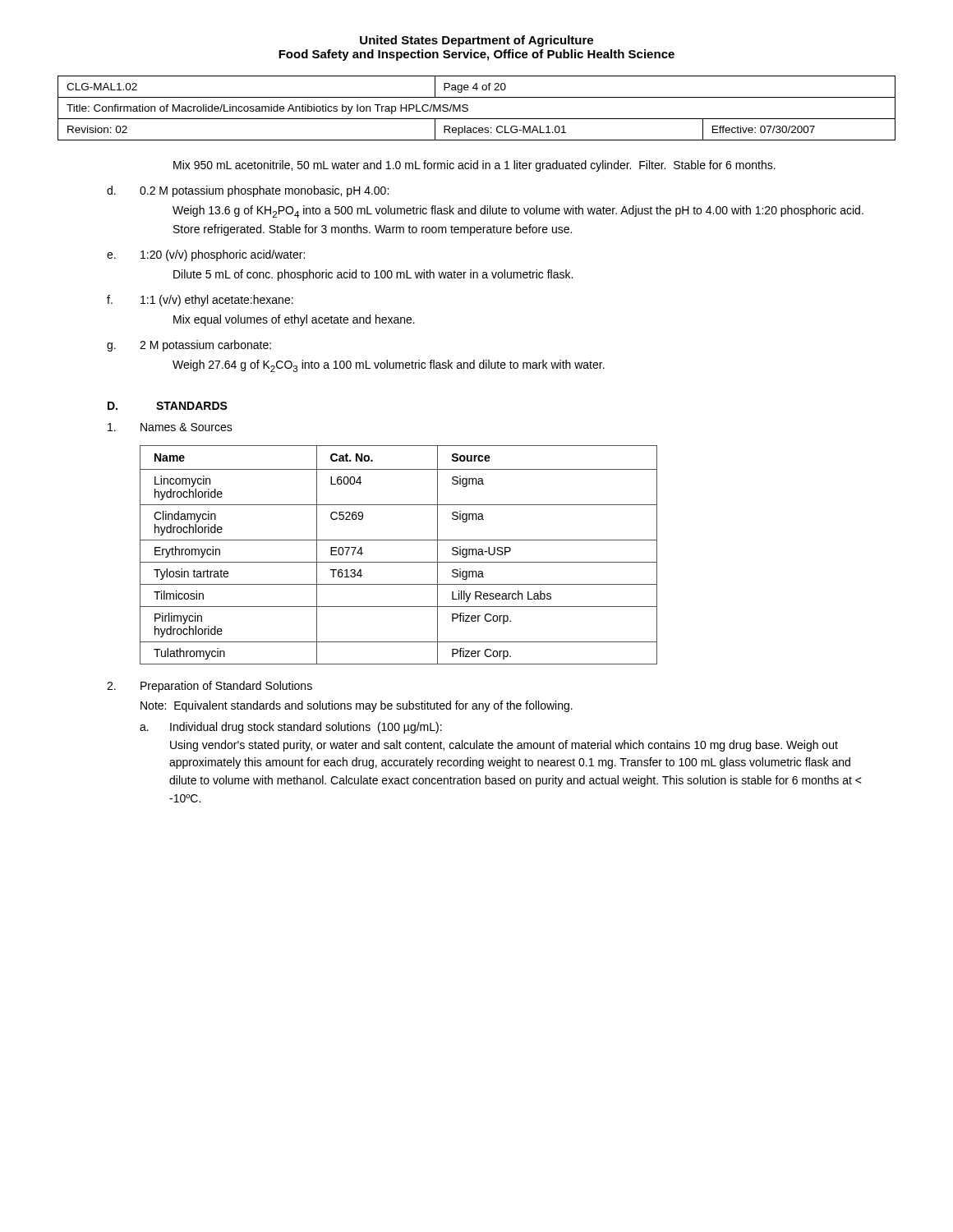This screenshot has height=1232, width=953.
Task: Find the text block with the text "Using vendor's stated purity, or water and"
Action: pyautogui.click(x=516, y=771)
